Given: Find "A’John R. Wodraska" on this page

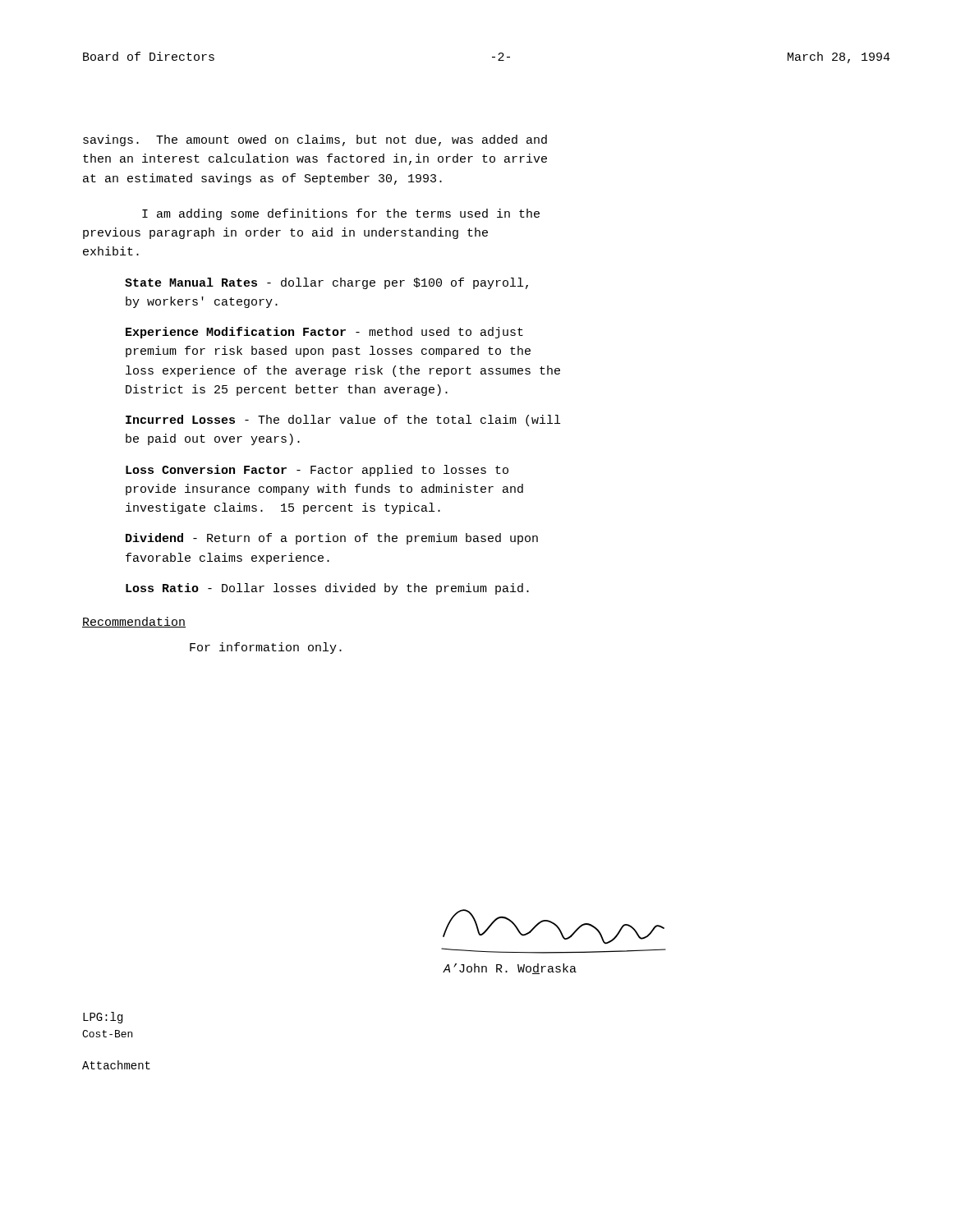Looking at the screenshot, I should click(510, 970).
